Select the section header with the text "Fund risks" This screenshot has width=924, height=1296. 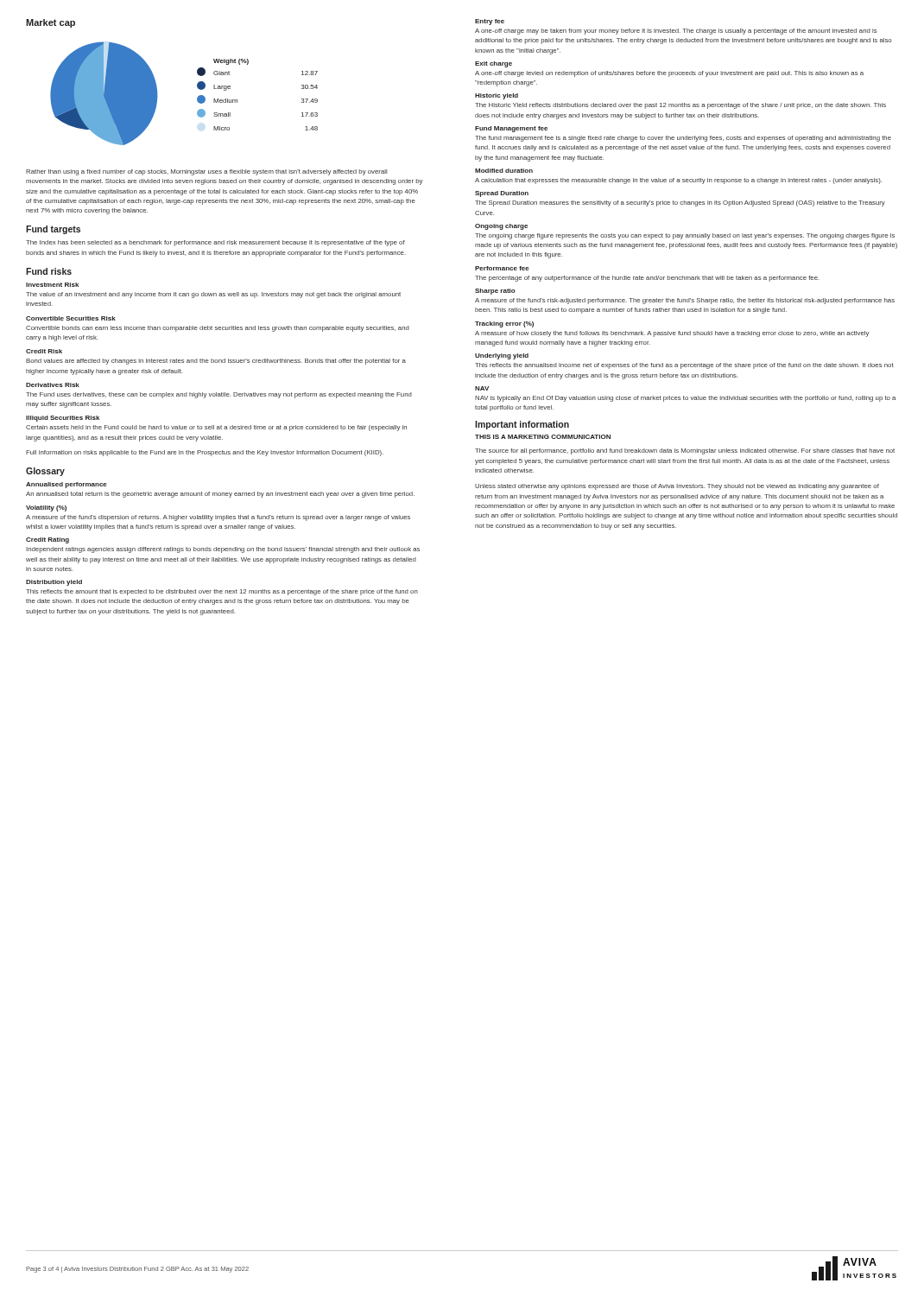49,271
